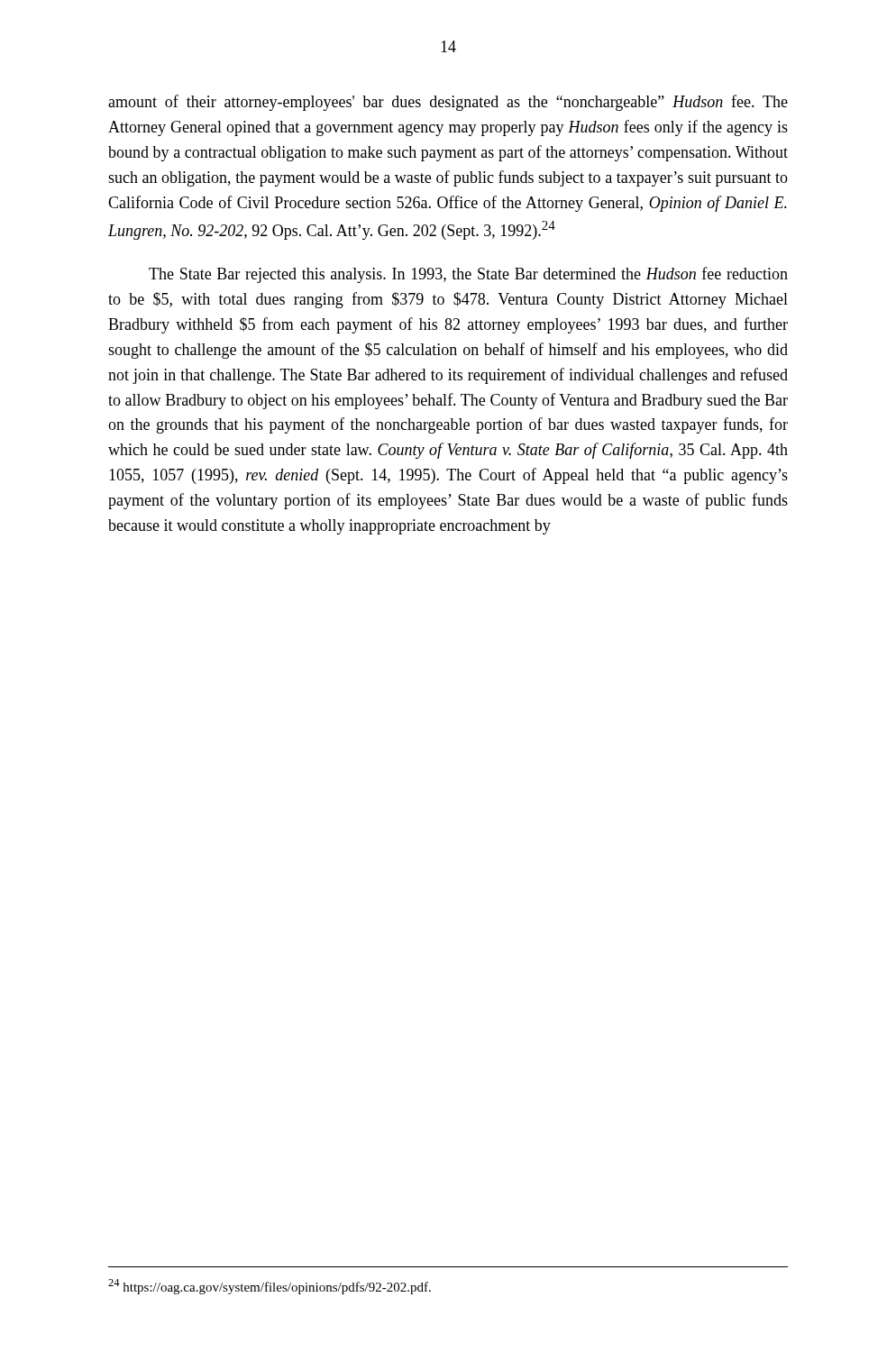Select the text block that reads "The State Bar rejected this analysis."
The width and height of the screenshot is (896, 1352).
pyautogui.click(x=448, y=400)
